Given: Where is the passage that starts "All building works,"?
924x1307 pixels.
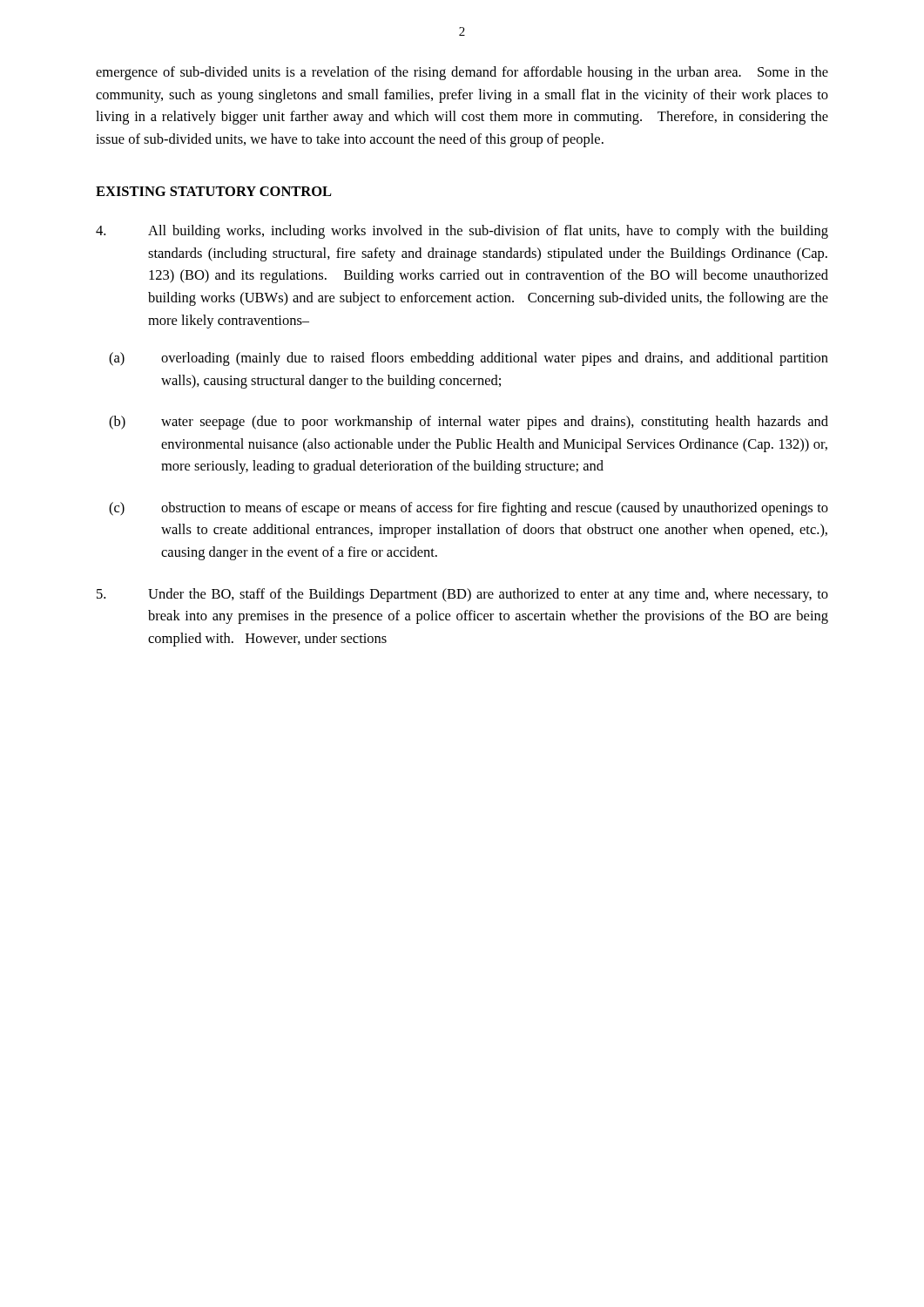Looking at the screenshot, I should 462,276.
